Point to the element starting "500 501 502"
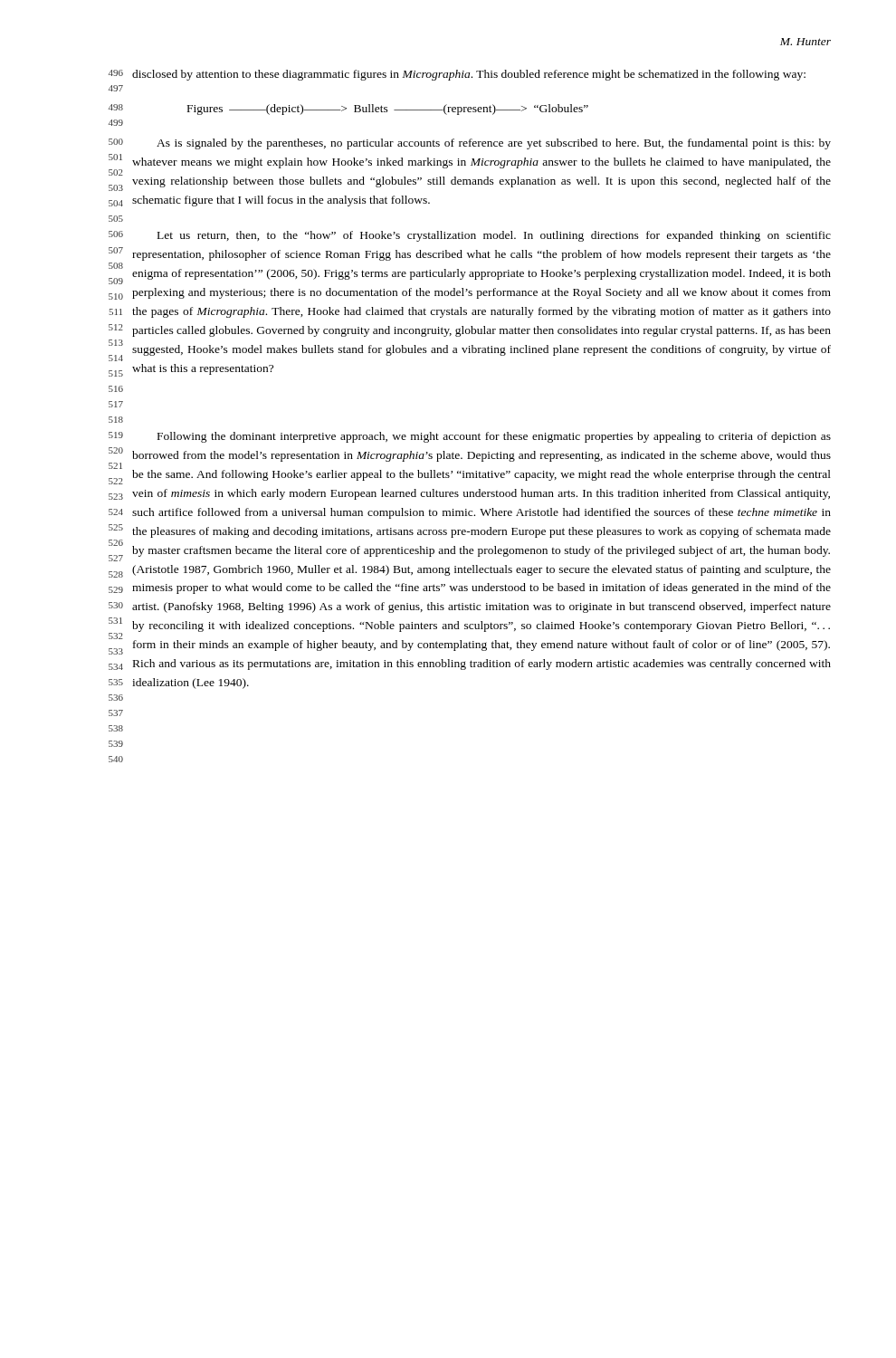The width and height of the screenshot is (896, 1358). point(464,180)
